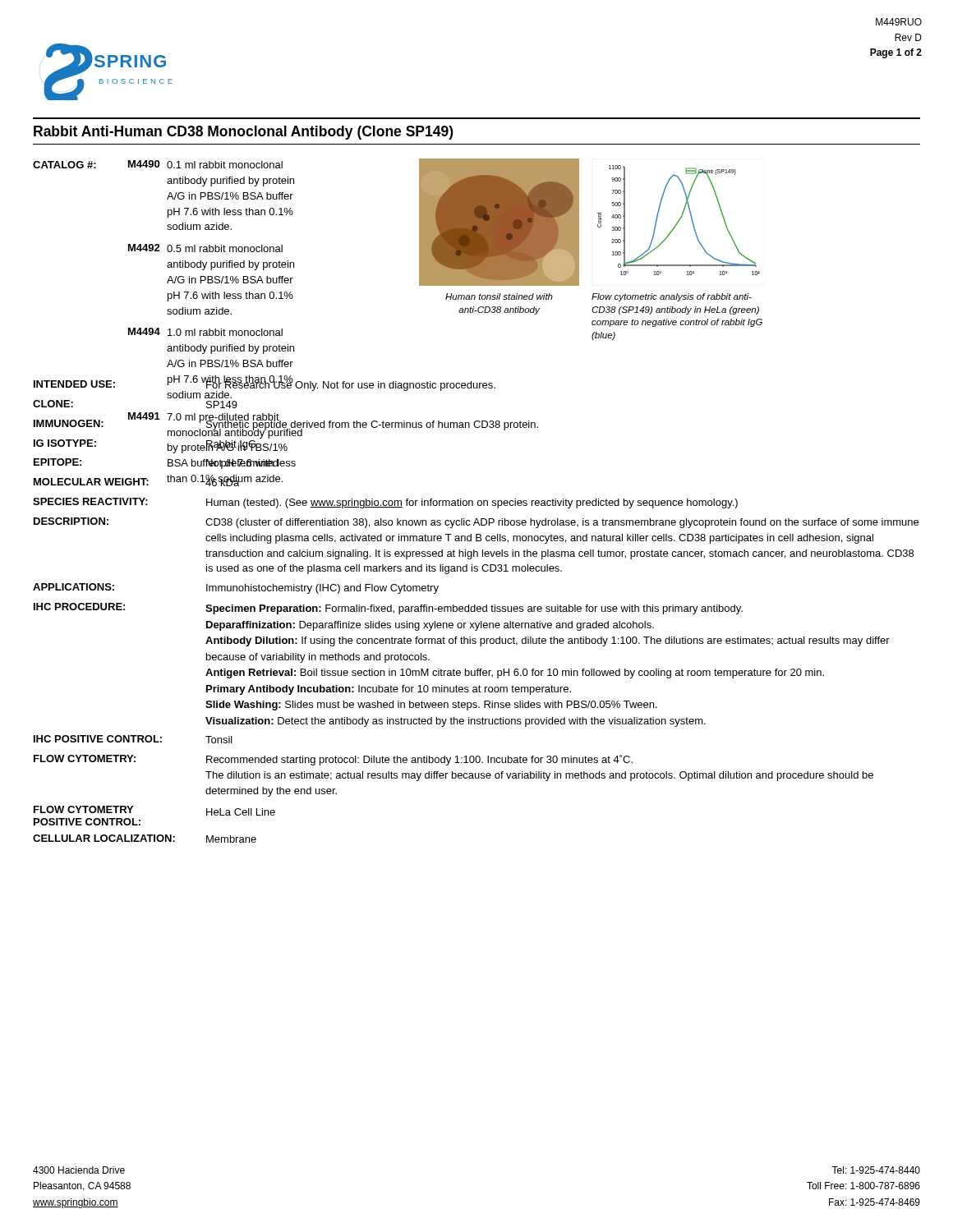
Task: Click the passage that begins "IHC PROCEDURE: Specimen Preparation: Formalin-fixed,"
Action: click(476, 665)
